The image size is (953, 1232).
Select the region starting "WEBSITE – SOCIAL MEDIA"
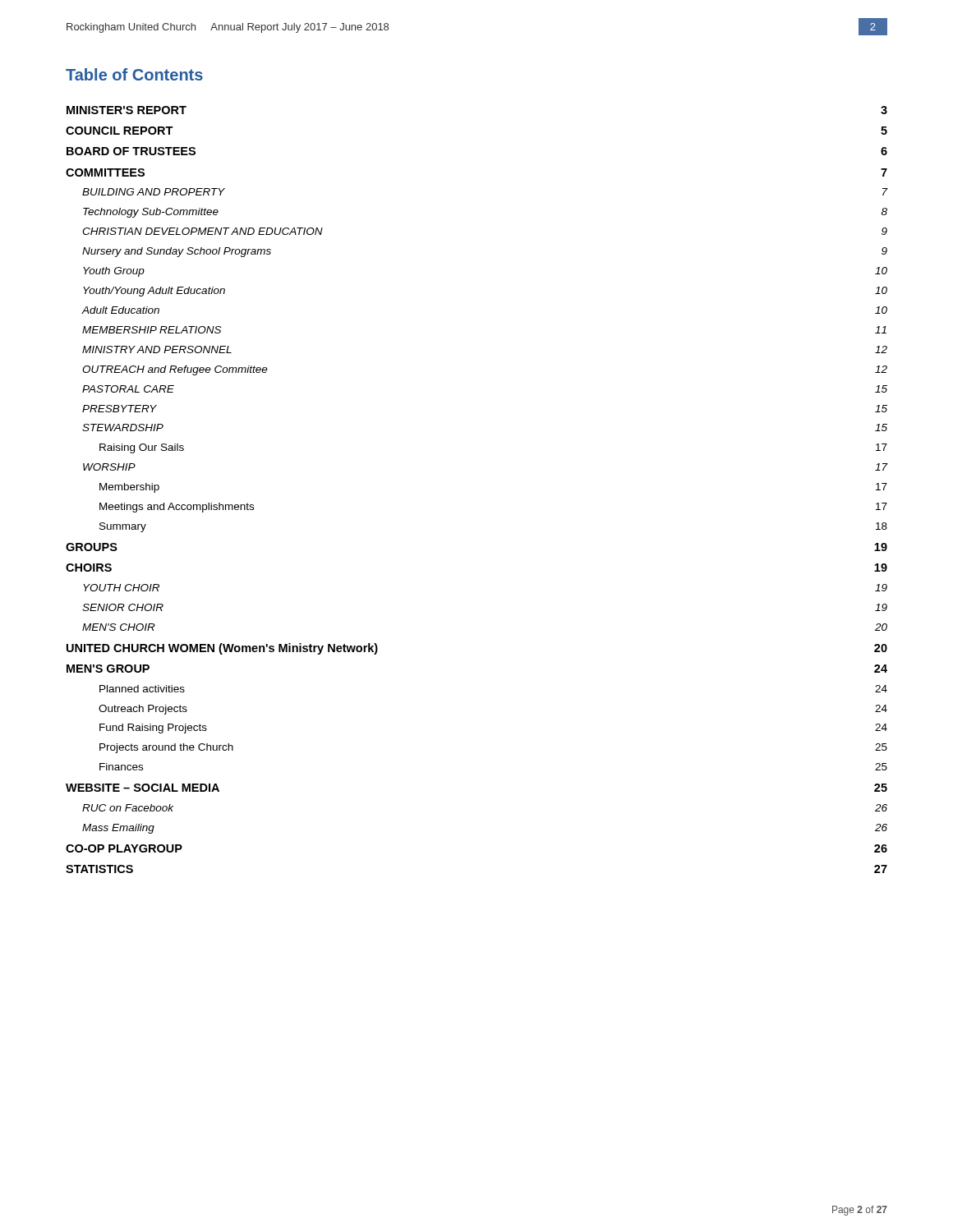coord(142,787)
